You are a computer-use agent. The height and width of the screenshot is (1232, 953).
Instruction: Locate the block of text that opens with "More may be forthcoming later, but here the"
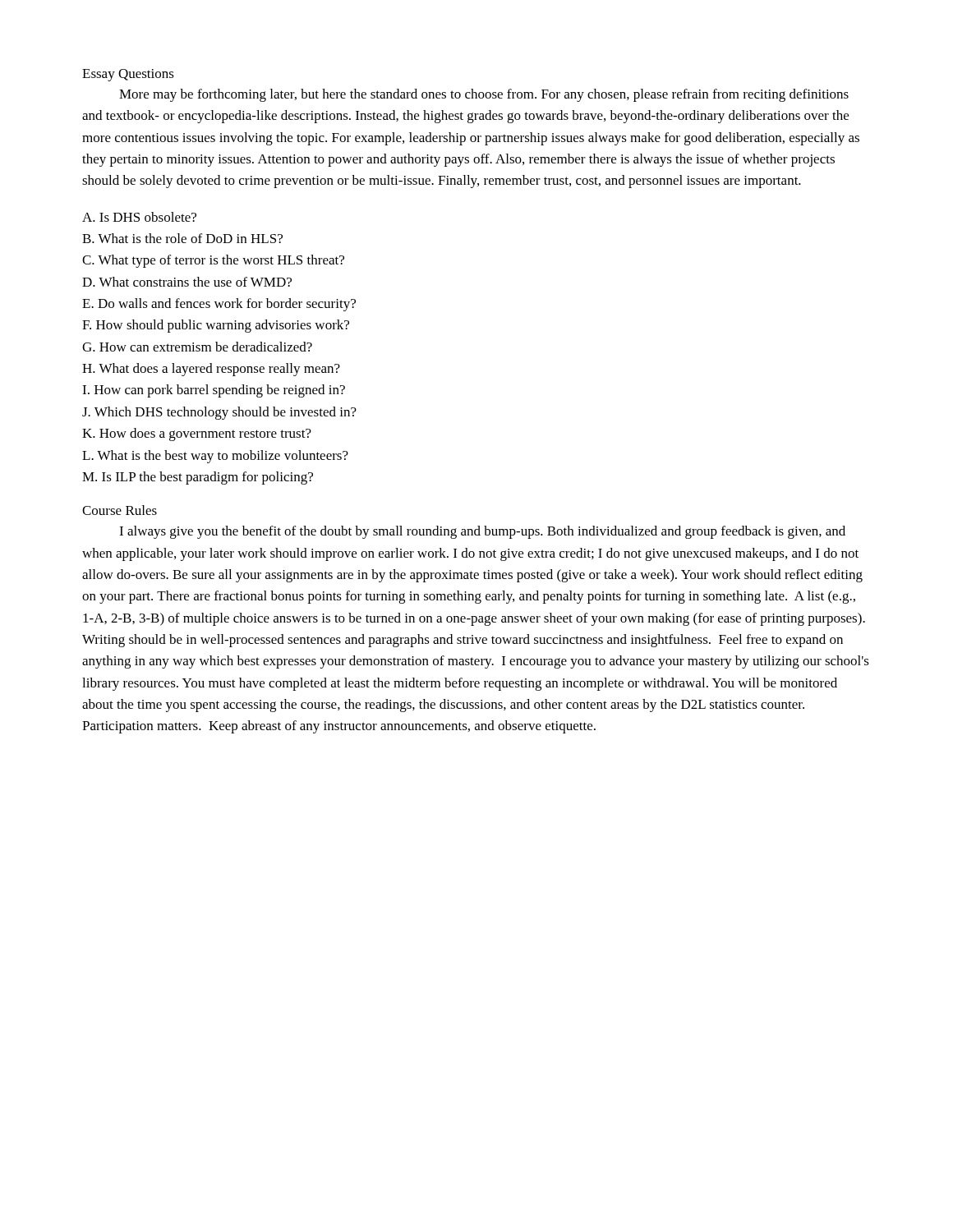pos(476,138)
